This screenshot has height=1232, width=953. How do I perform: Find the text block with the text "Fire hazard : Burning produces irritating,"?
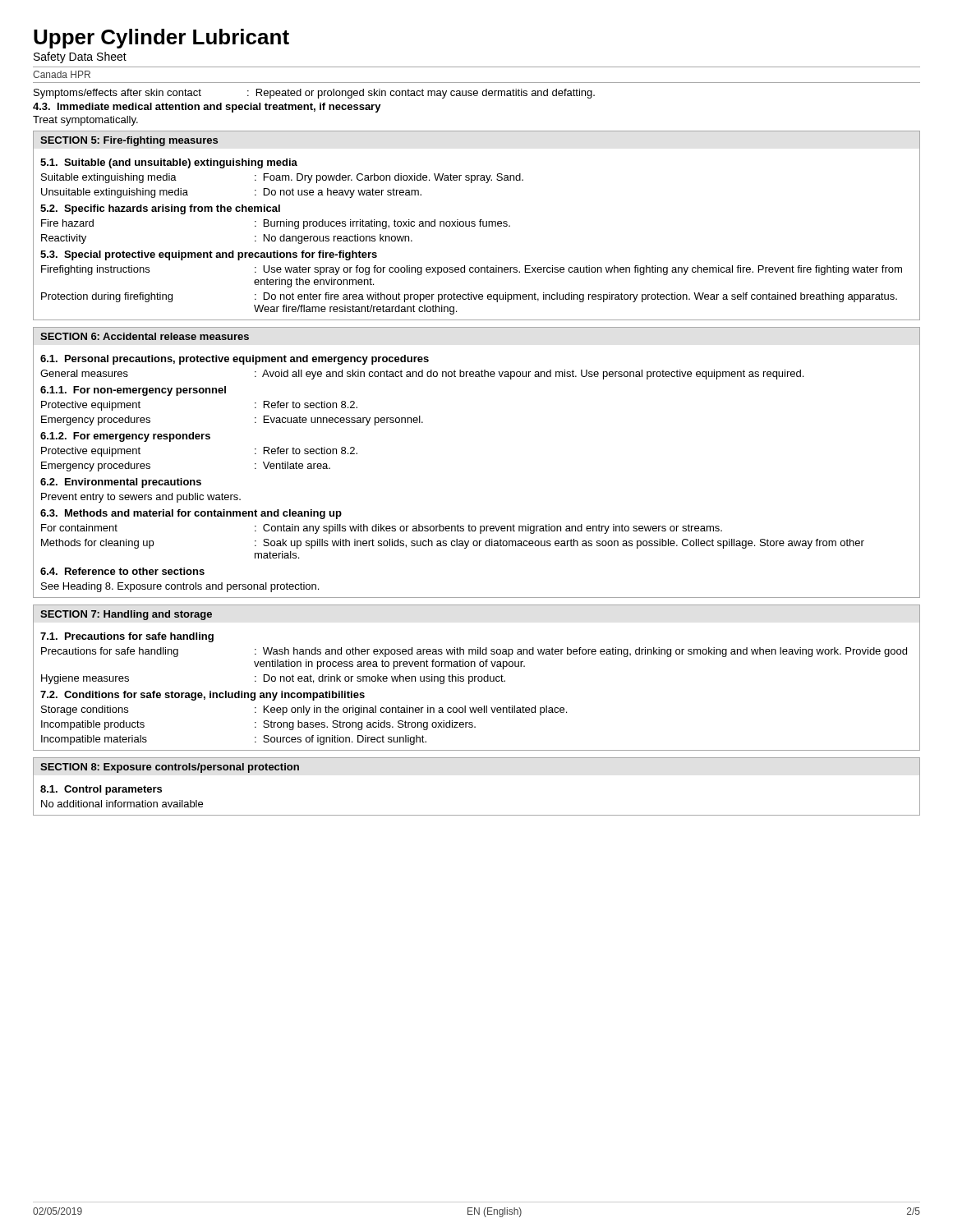click(476, 223)
